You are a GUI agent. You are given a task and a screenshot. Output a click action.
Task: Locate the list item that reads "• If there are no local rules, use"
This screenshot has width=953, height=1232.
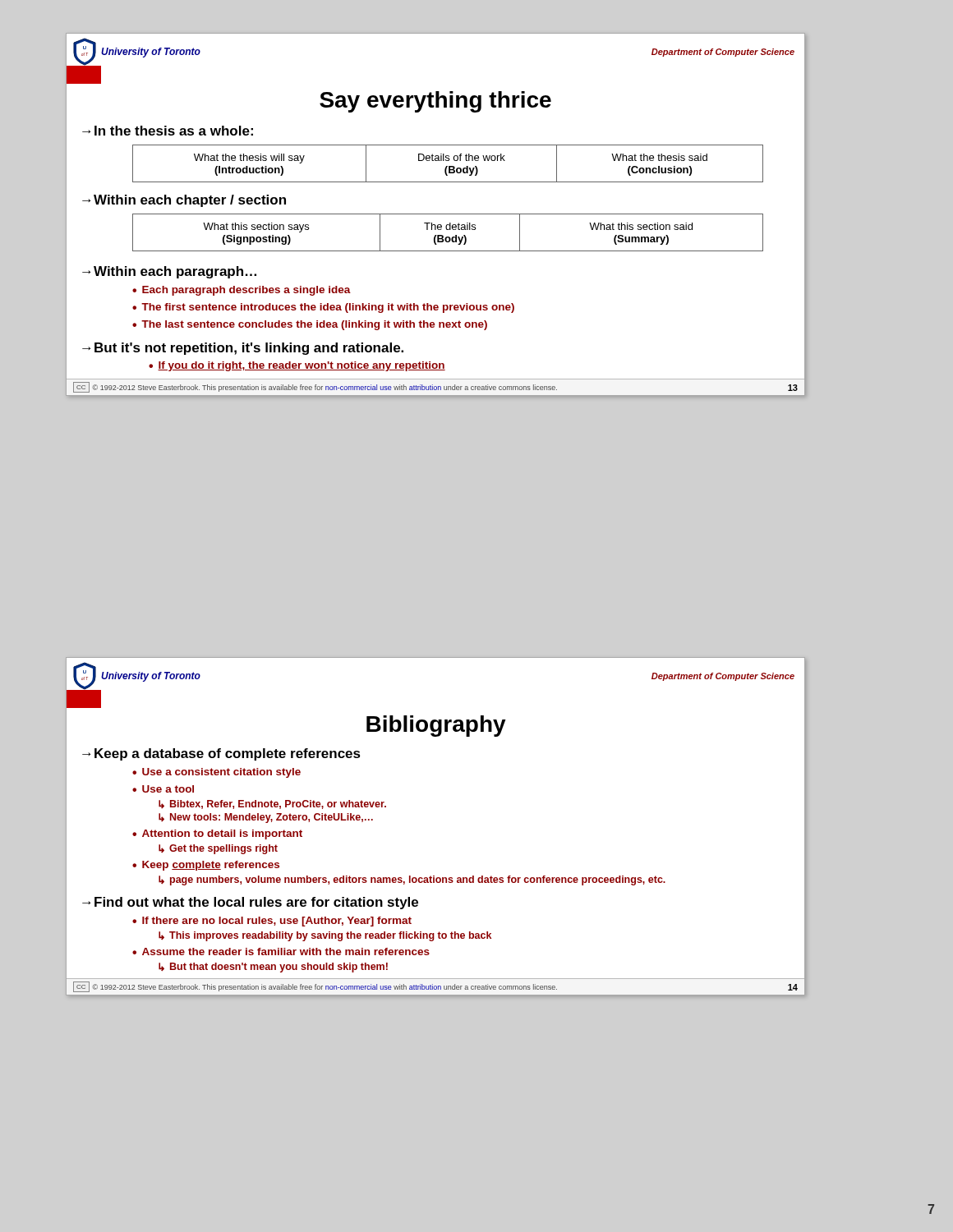pos(272,922)
